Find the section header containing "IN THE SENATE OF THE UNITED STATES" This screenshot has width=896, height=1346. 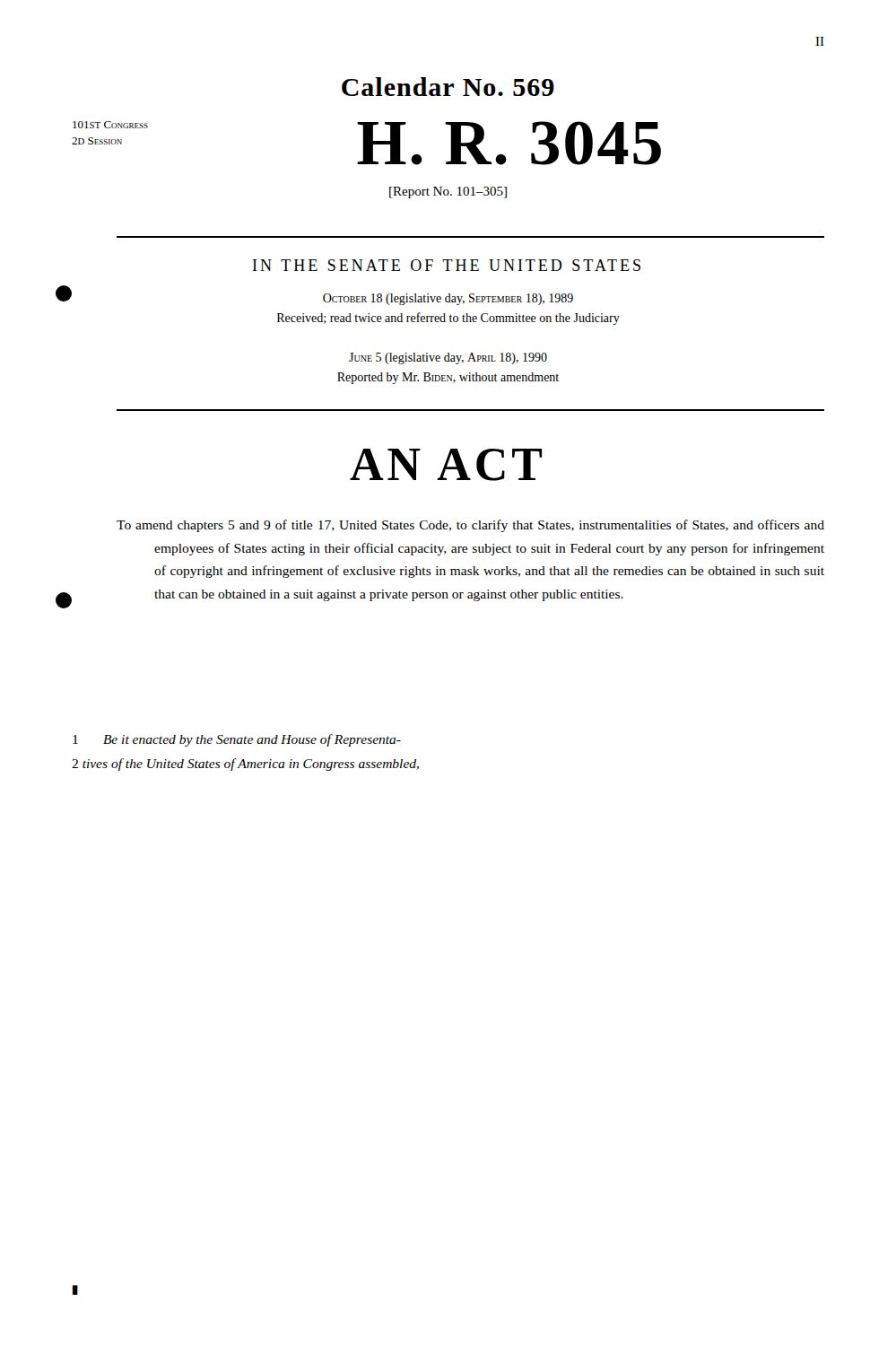(448, 266)
